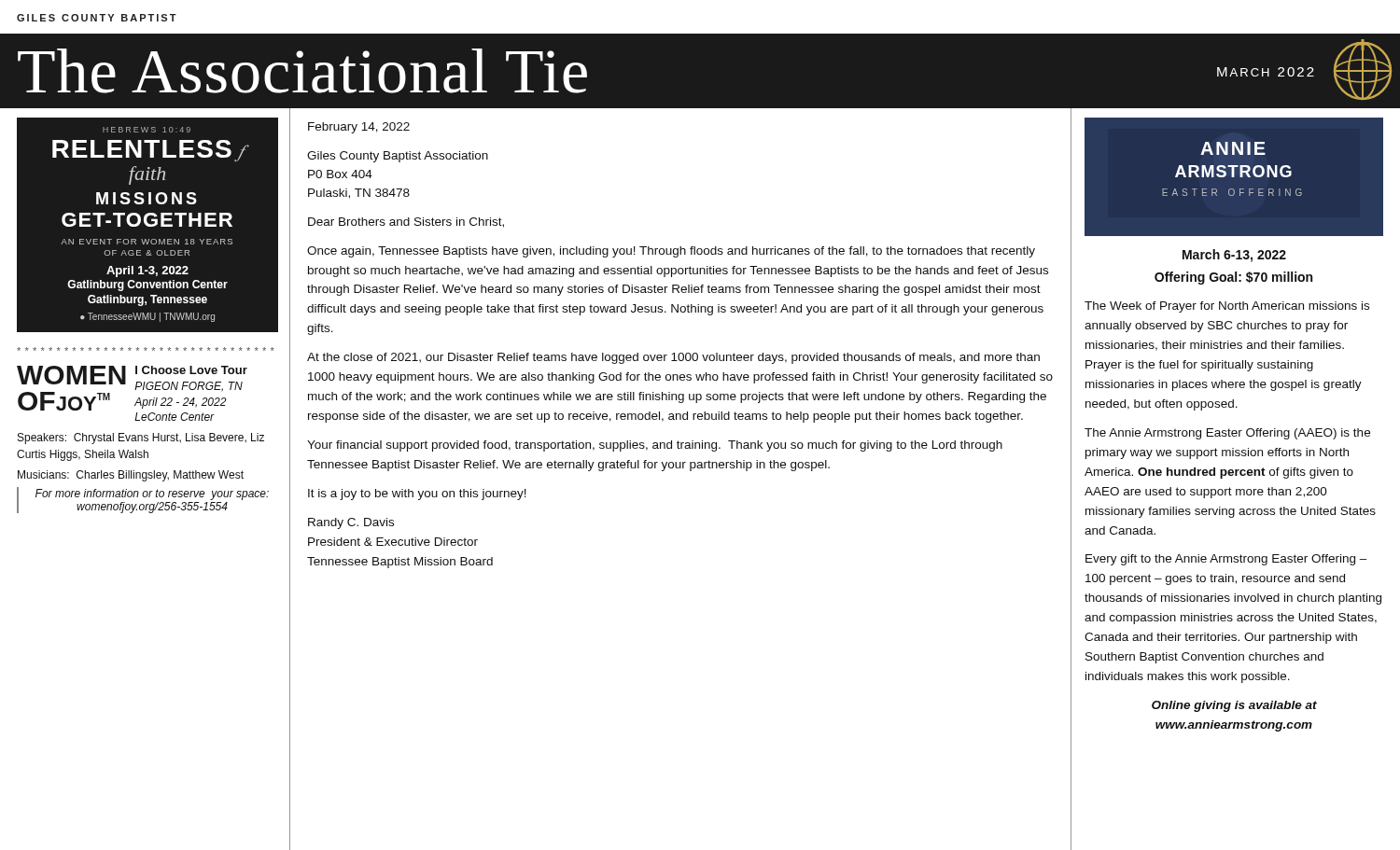This screenshot has width=1400, height=850.
Task: Point to the block beginning "Giles County Baptist Association"
Action: pyautogui.click(x=398, y=157)
